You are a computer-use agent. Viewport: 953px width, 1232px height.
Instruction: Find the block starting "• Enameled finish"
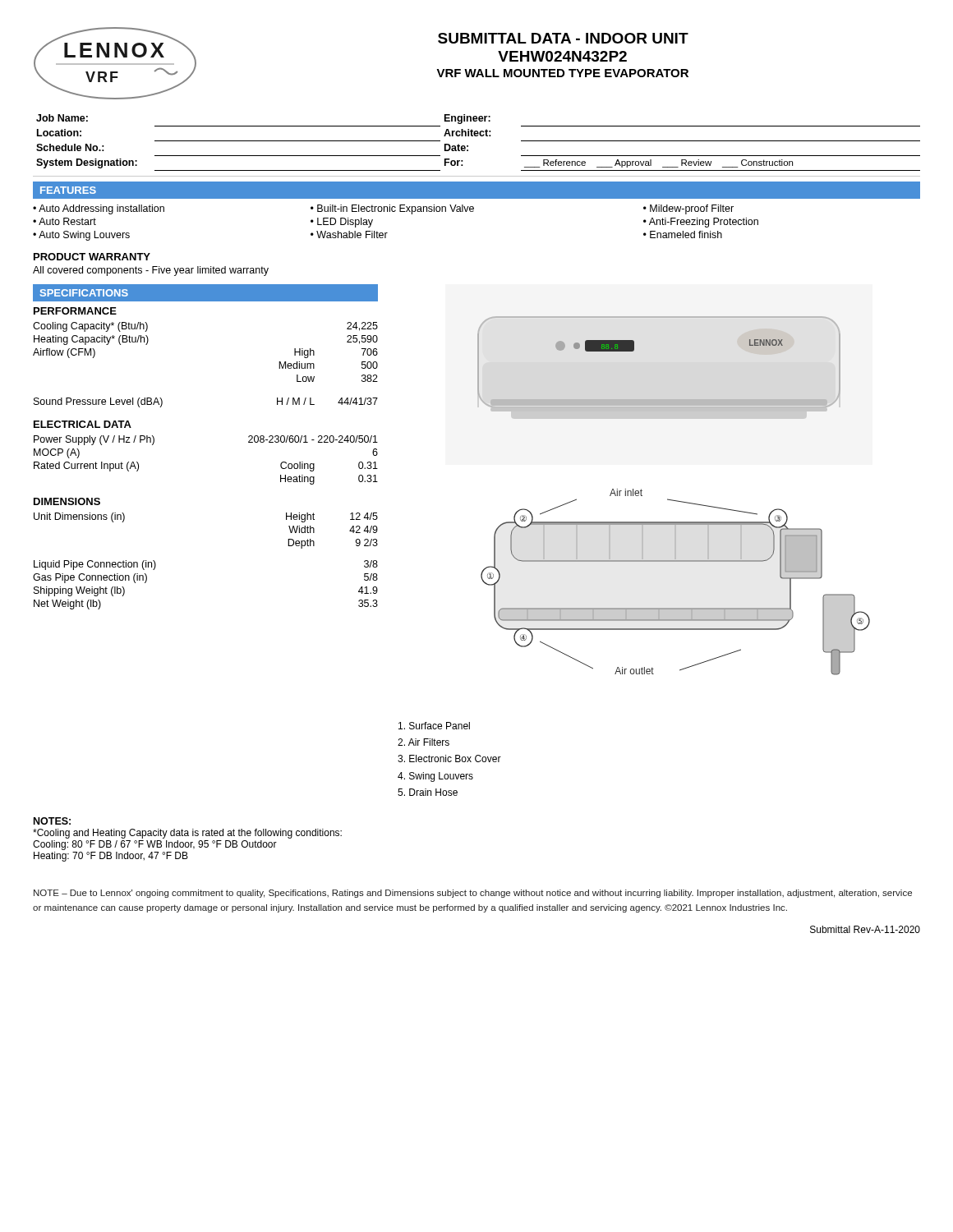click(683, 235)
